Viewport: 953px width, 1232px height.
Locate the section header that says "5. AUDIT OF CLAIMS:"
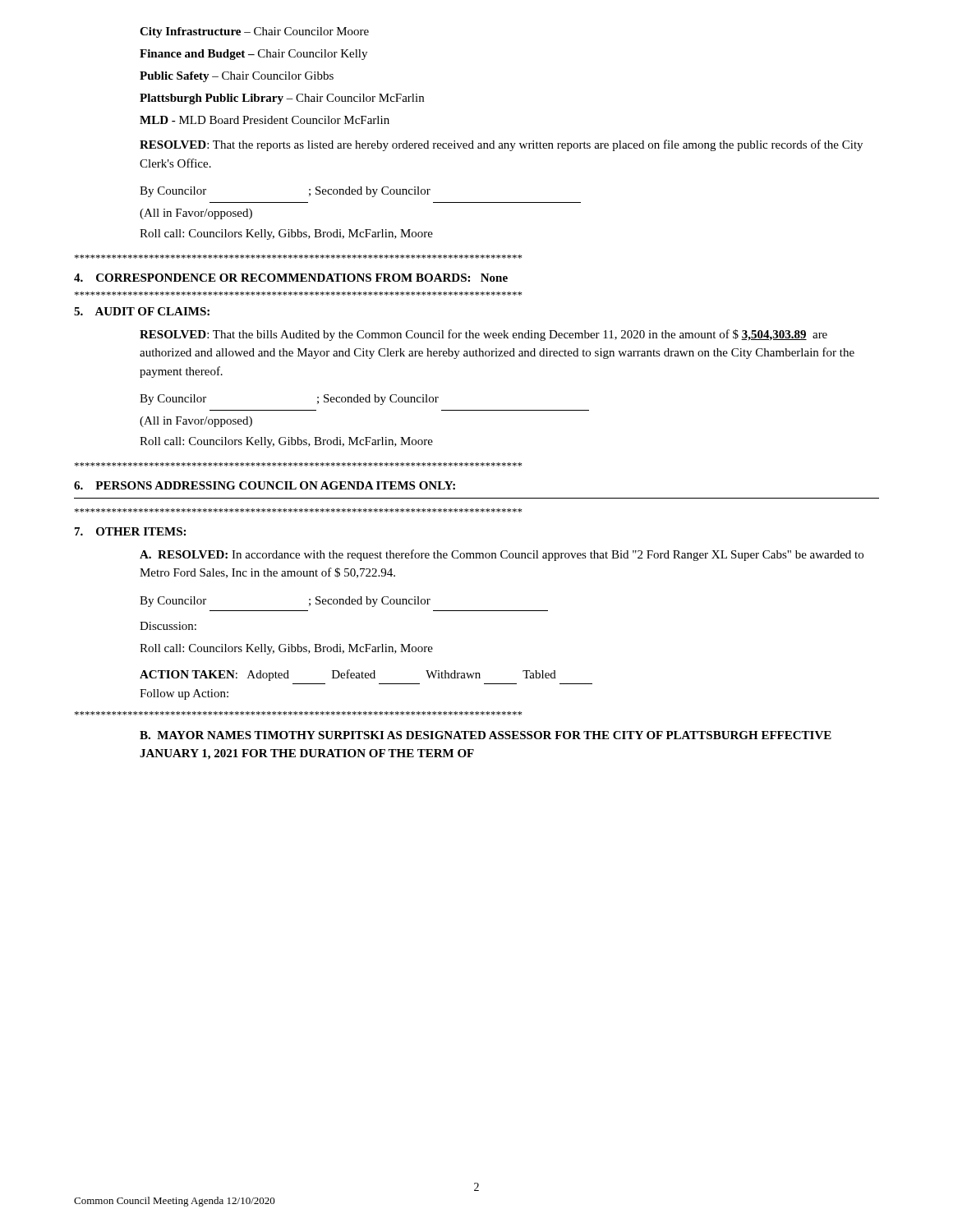point(142,311)
